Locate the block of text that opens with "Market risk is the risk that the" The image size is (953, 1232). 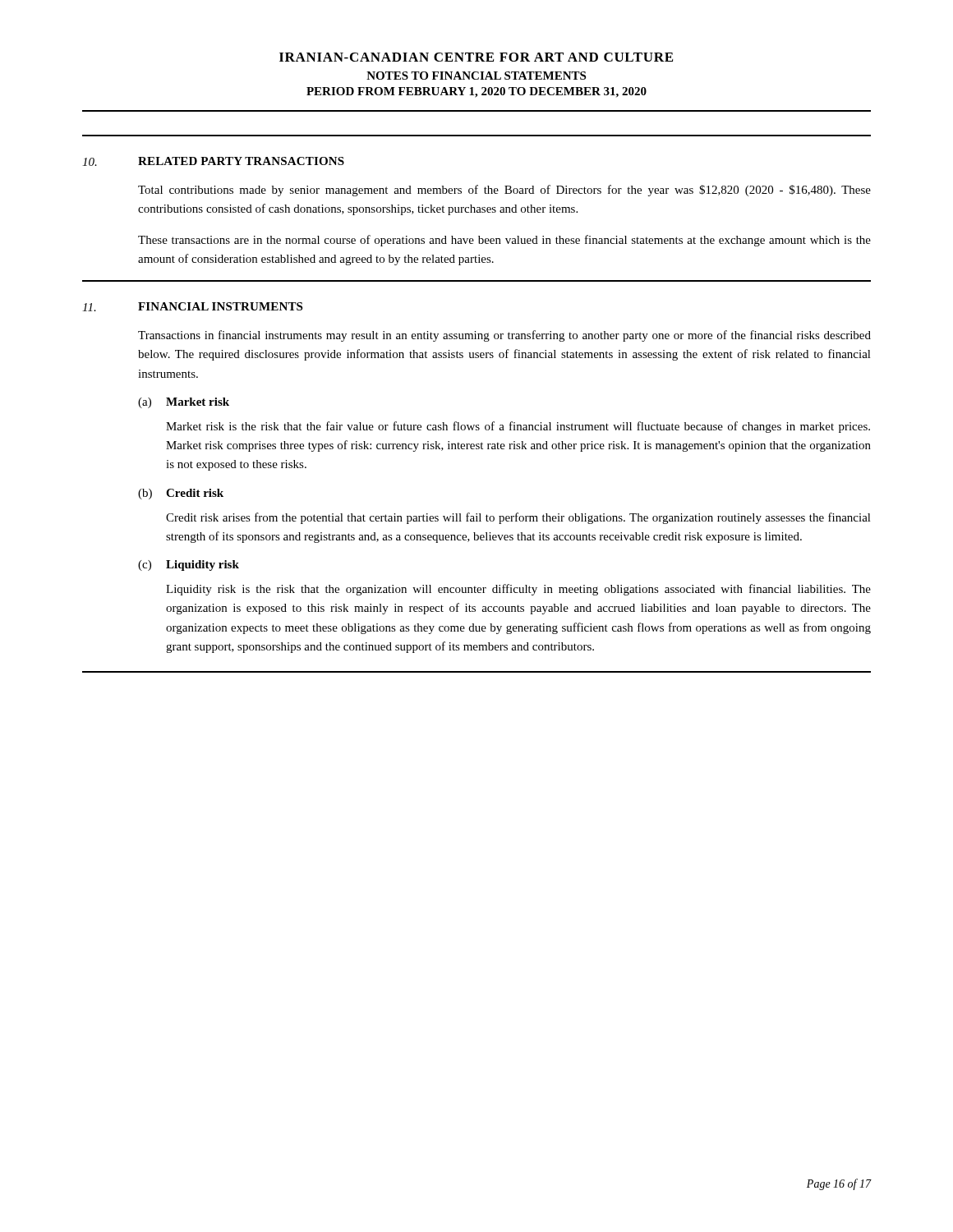(518, 445)
